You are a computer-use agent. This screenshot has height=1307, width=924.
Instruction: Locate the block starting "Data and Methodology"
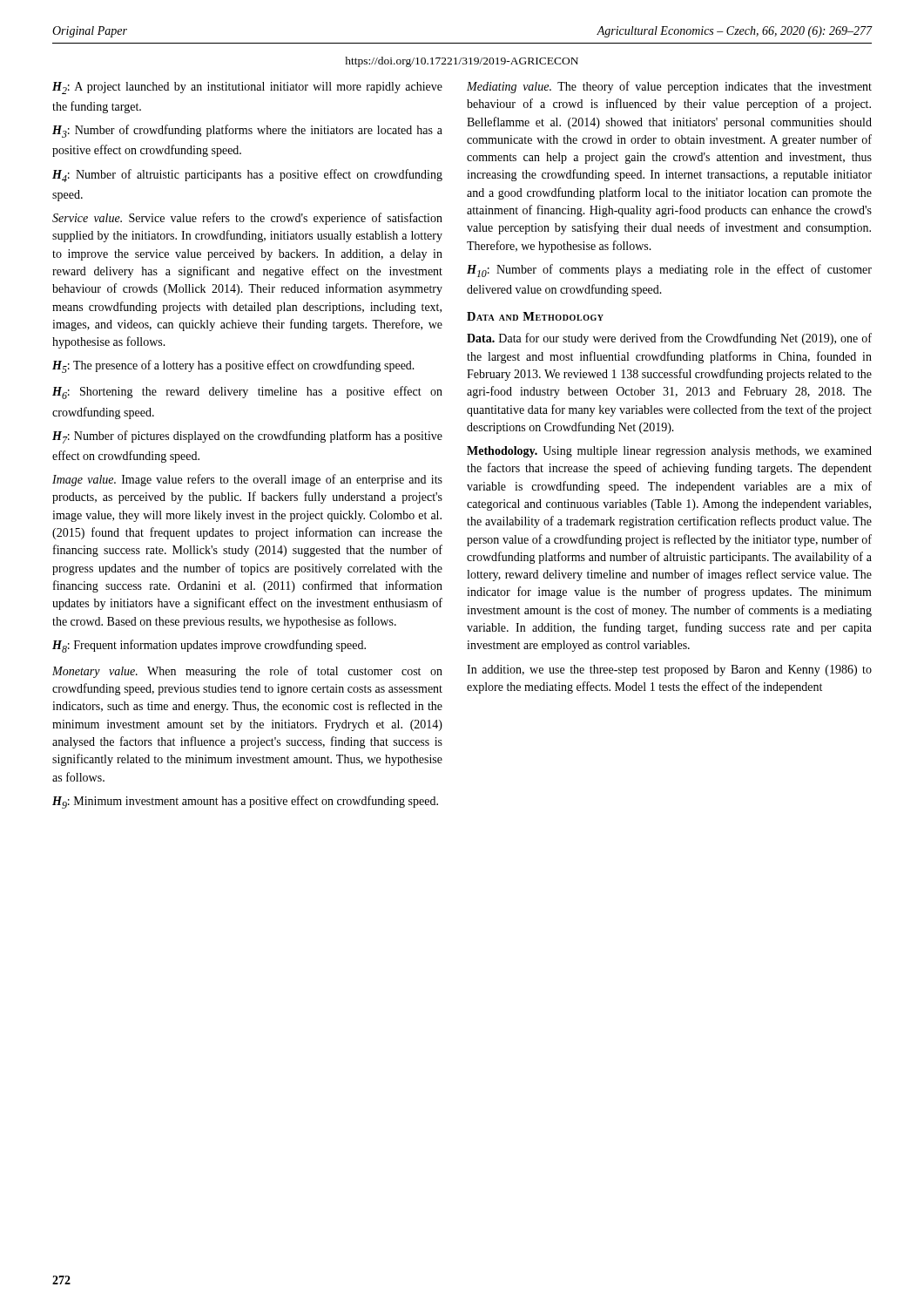[535, 317]
